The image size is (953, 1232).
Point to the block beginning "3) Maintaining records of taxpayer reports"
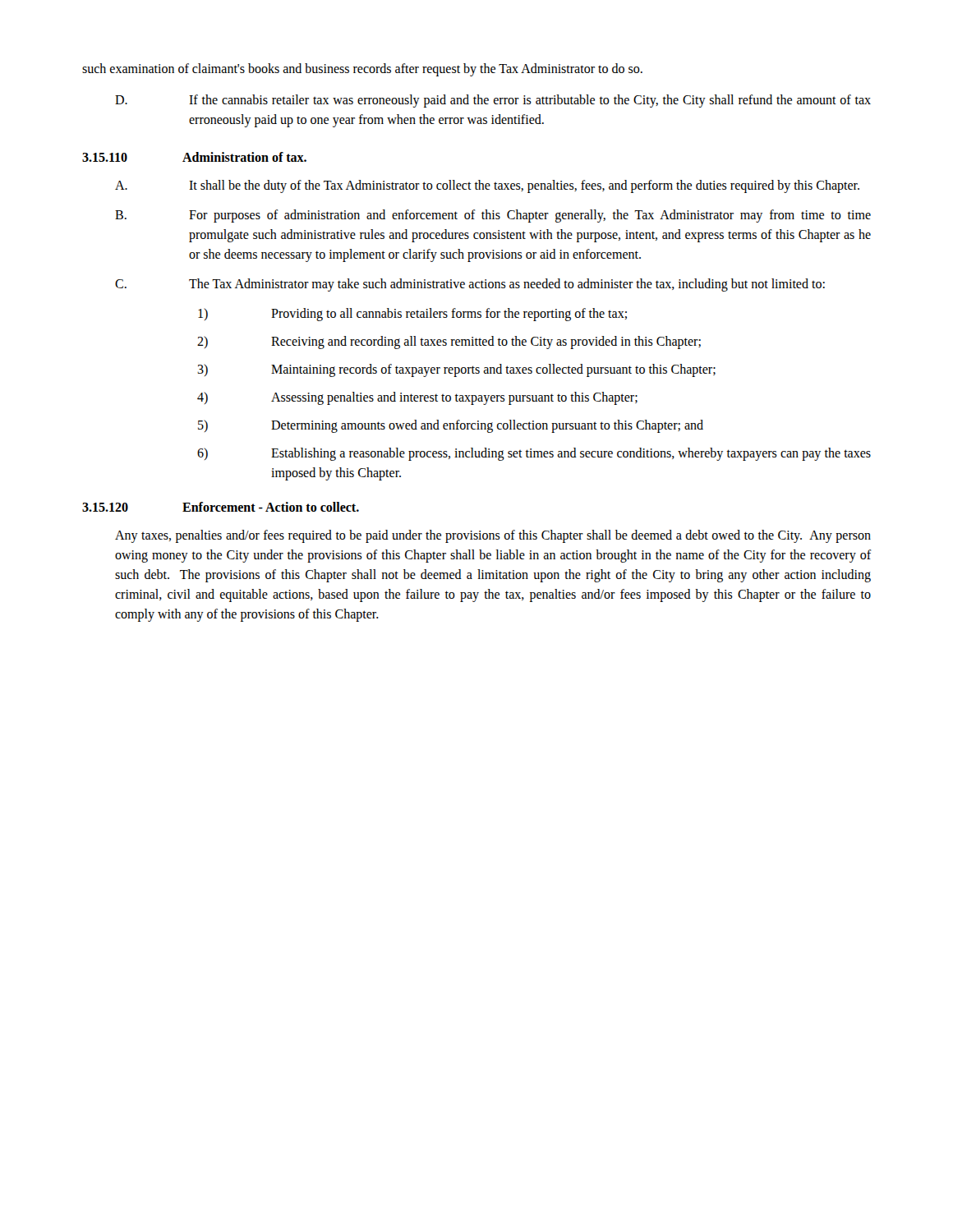coord(476,370)
